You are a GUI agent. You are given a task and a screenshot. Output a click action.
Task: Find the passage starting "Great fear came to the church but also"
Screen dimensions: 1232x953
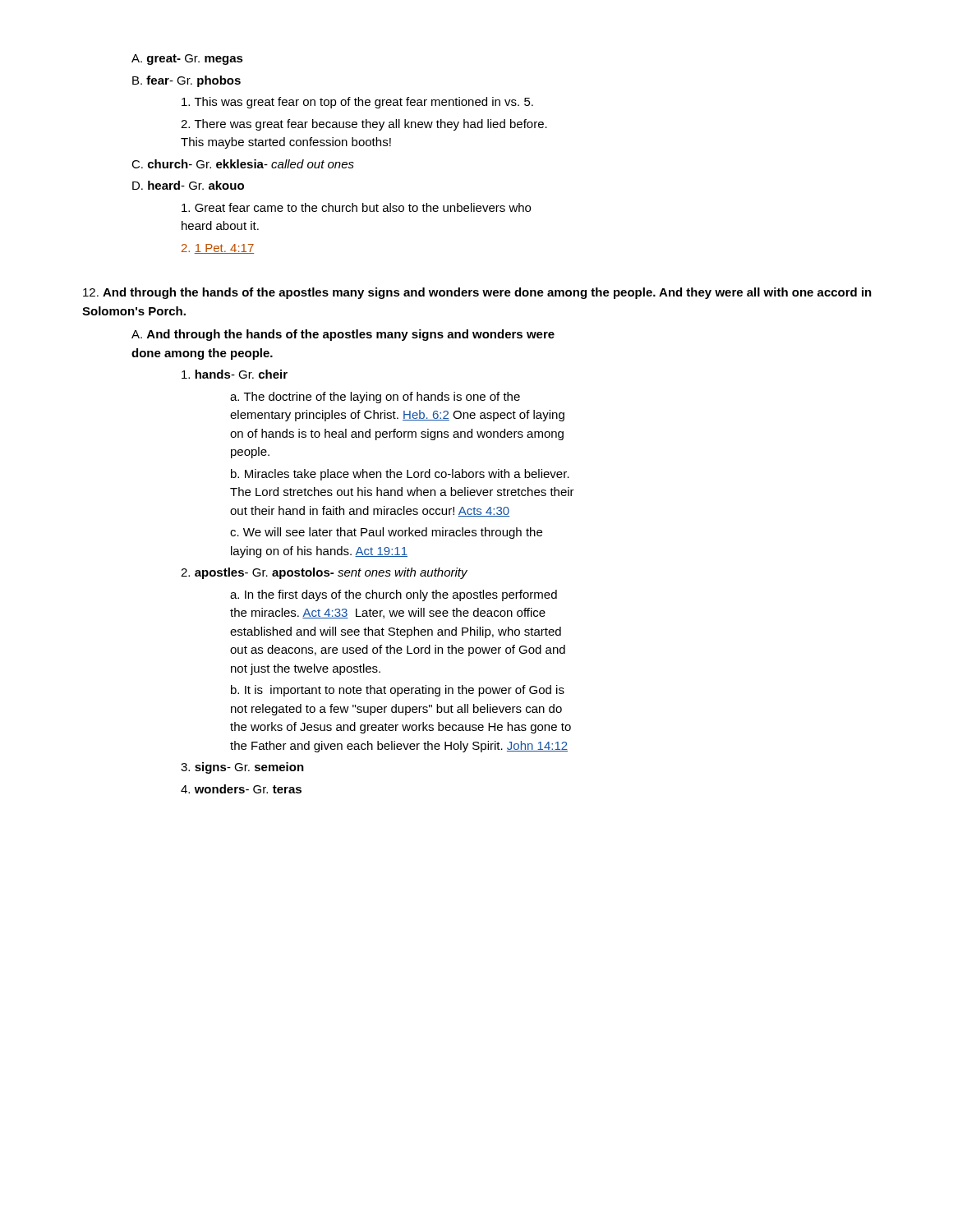click(356, 216)
